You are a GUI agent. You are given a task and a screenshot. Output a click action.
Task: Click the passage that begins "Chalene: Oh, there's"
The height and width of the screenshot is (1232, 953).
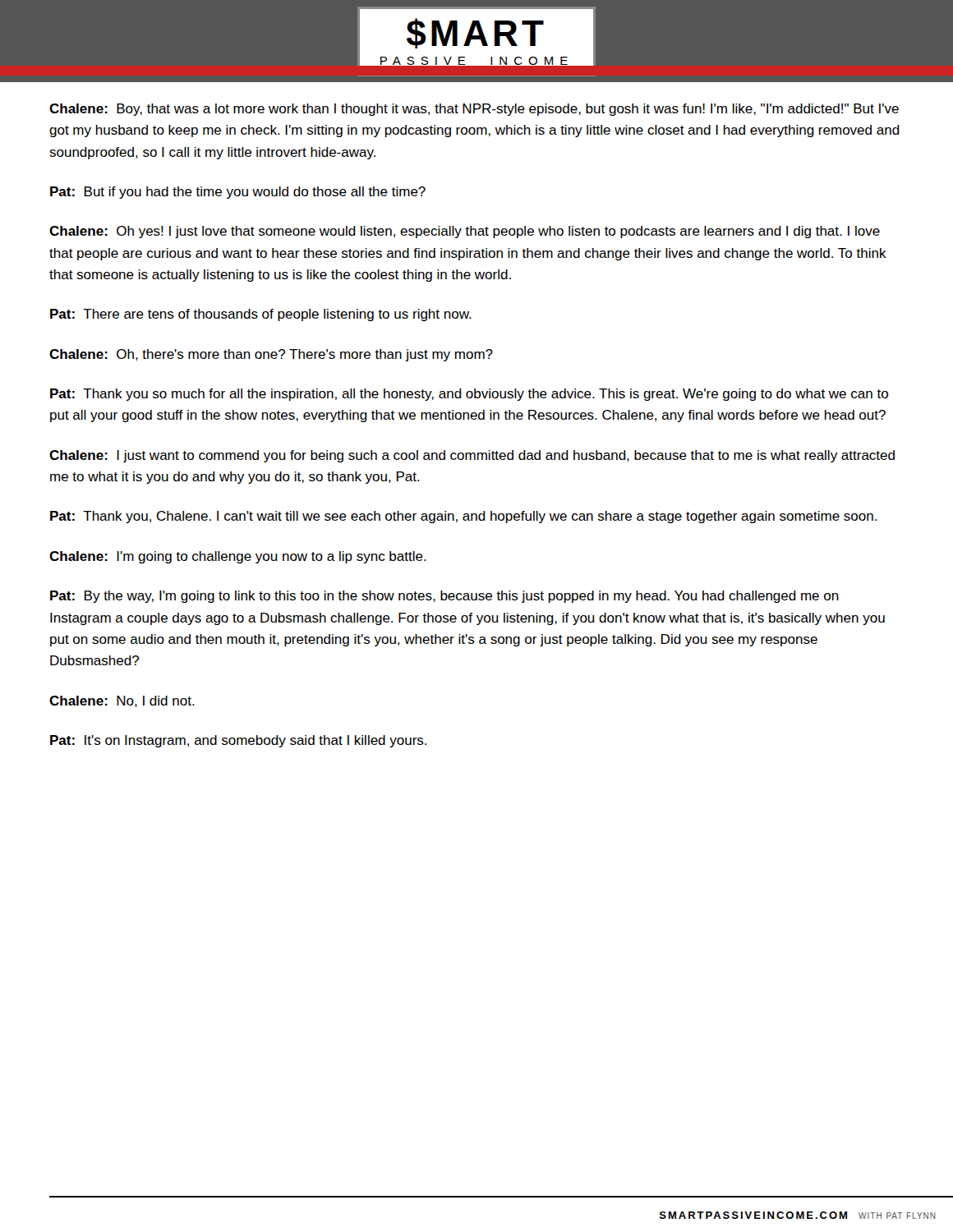[271, 354]
